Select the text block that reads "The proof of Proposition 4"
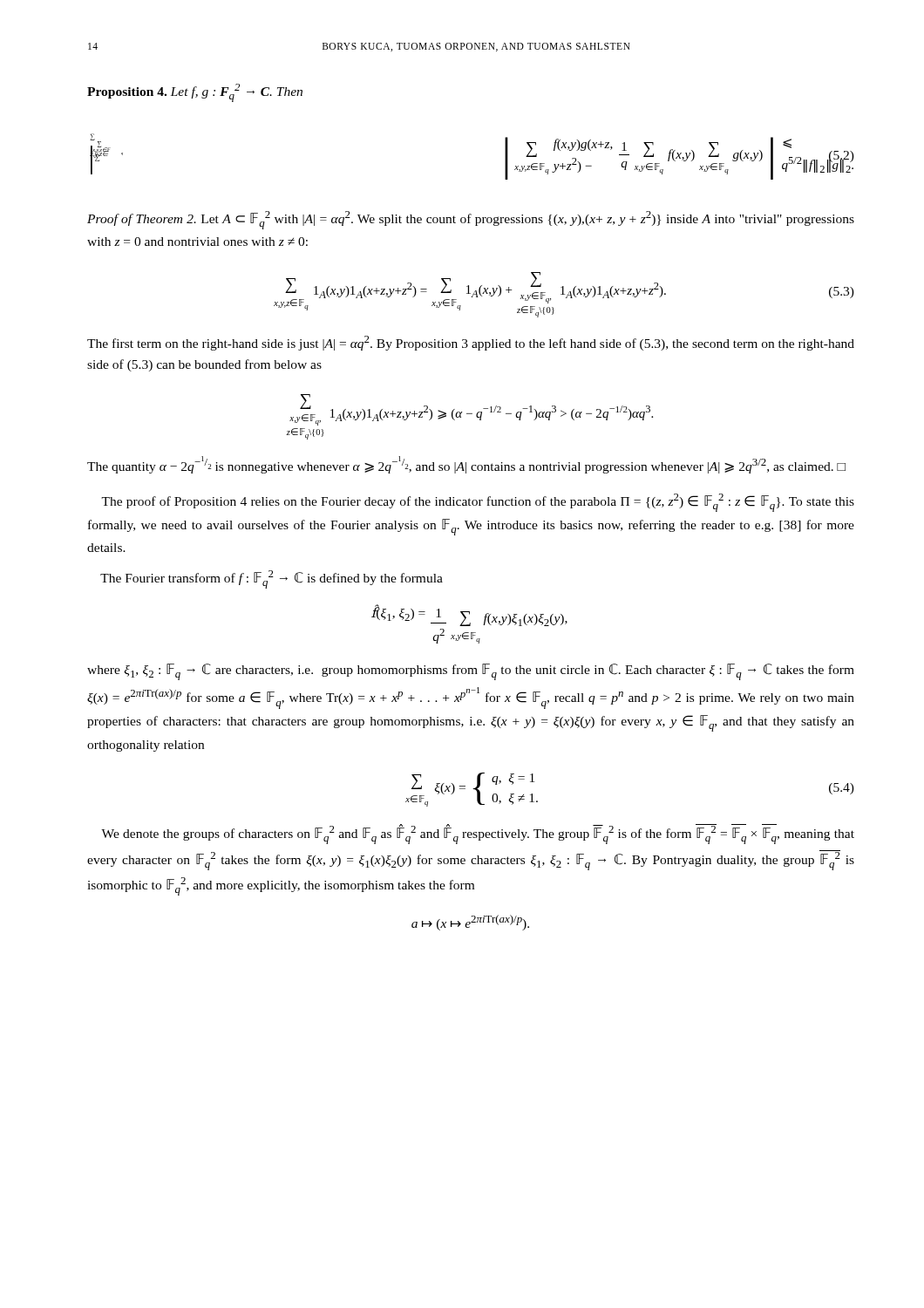 471,523
